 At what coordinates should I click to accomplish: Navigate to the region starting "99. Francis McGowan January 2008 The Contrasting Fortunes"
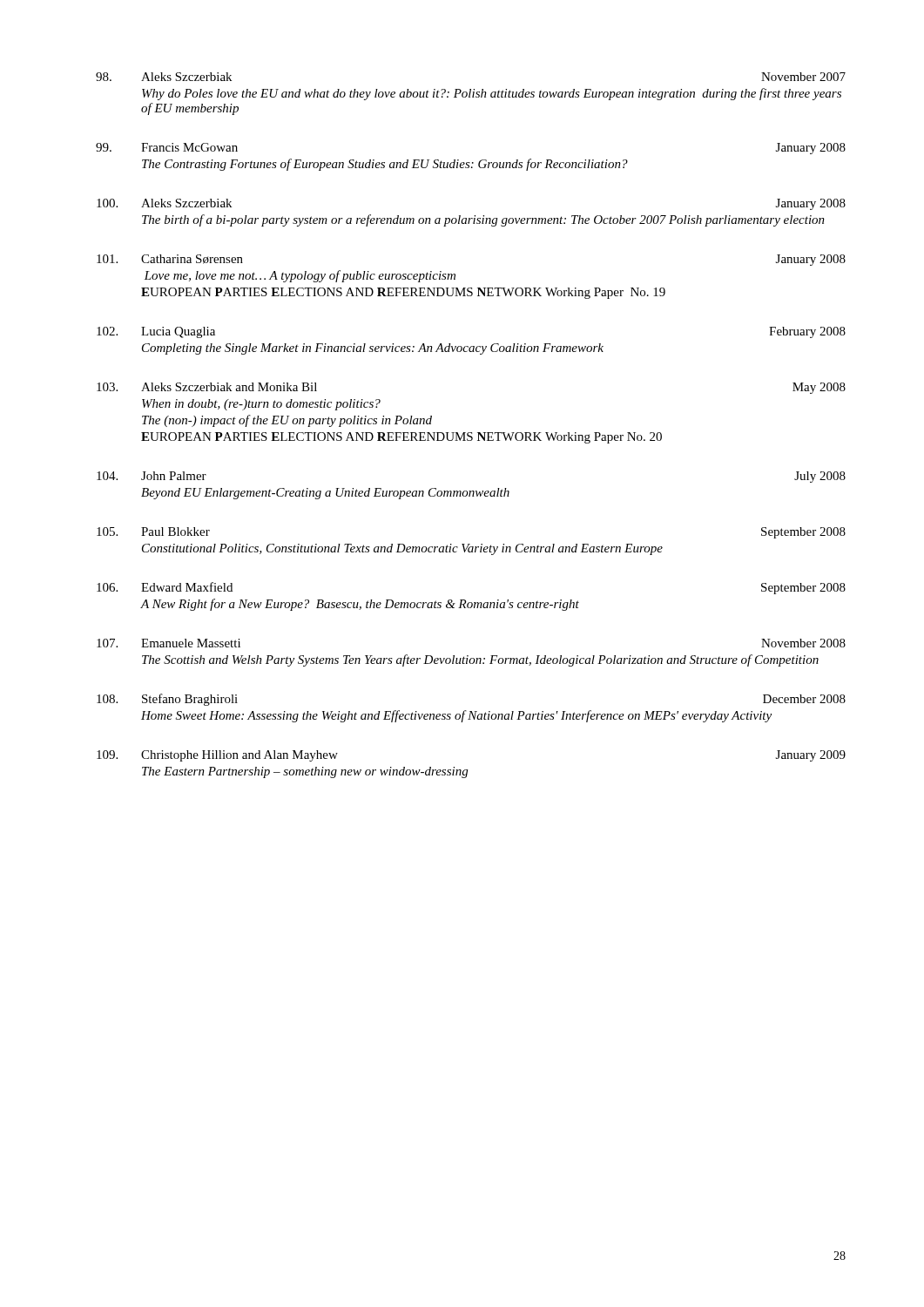point(471,156)
